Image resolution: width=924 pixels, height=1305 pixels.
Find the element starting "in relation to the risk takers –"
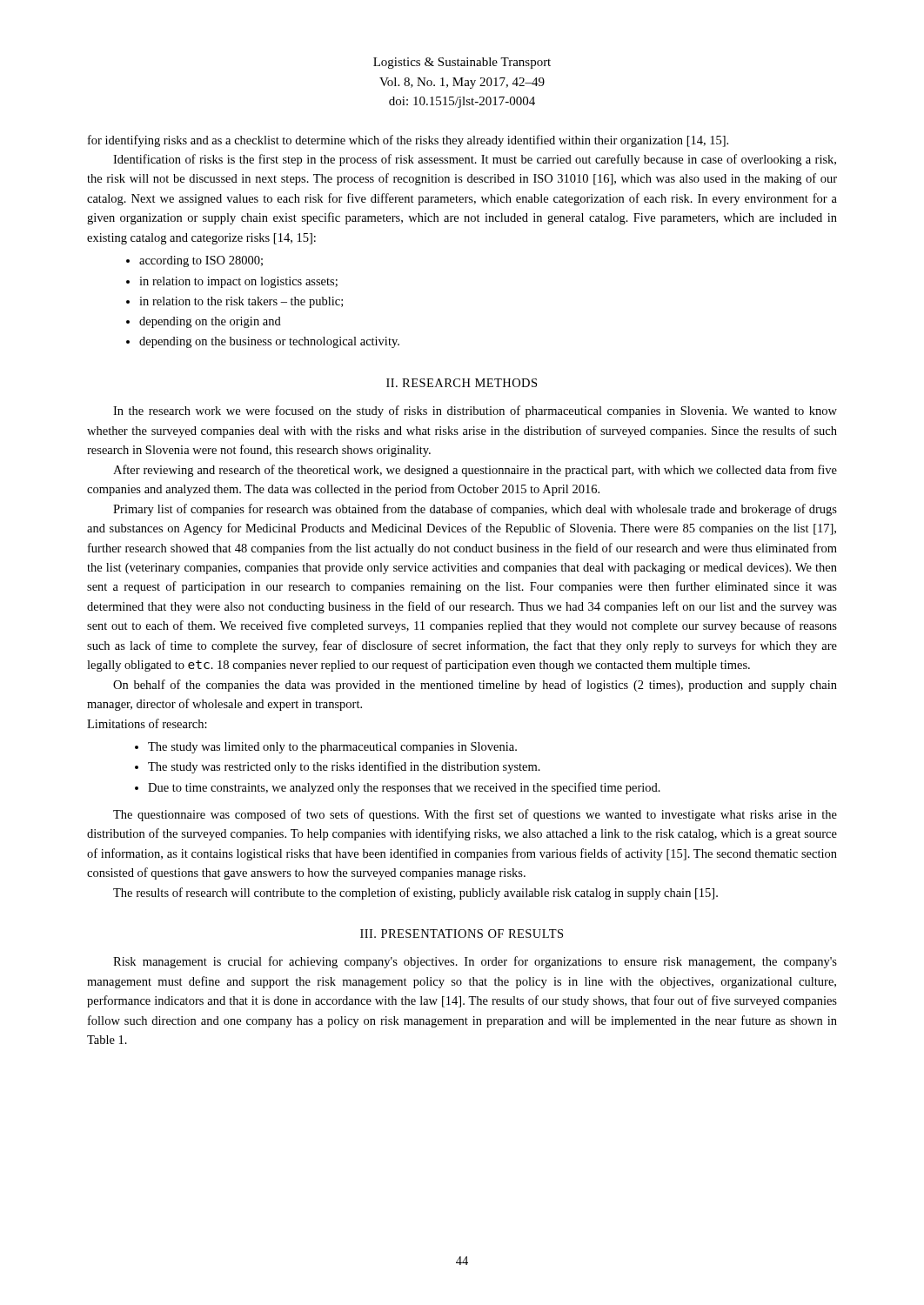(242, 301)
